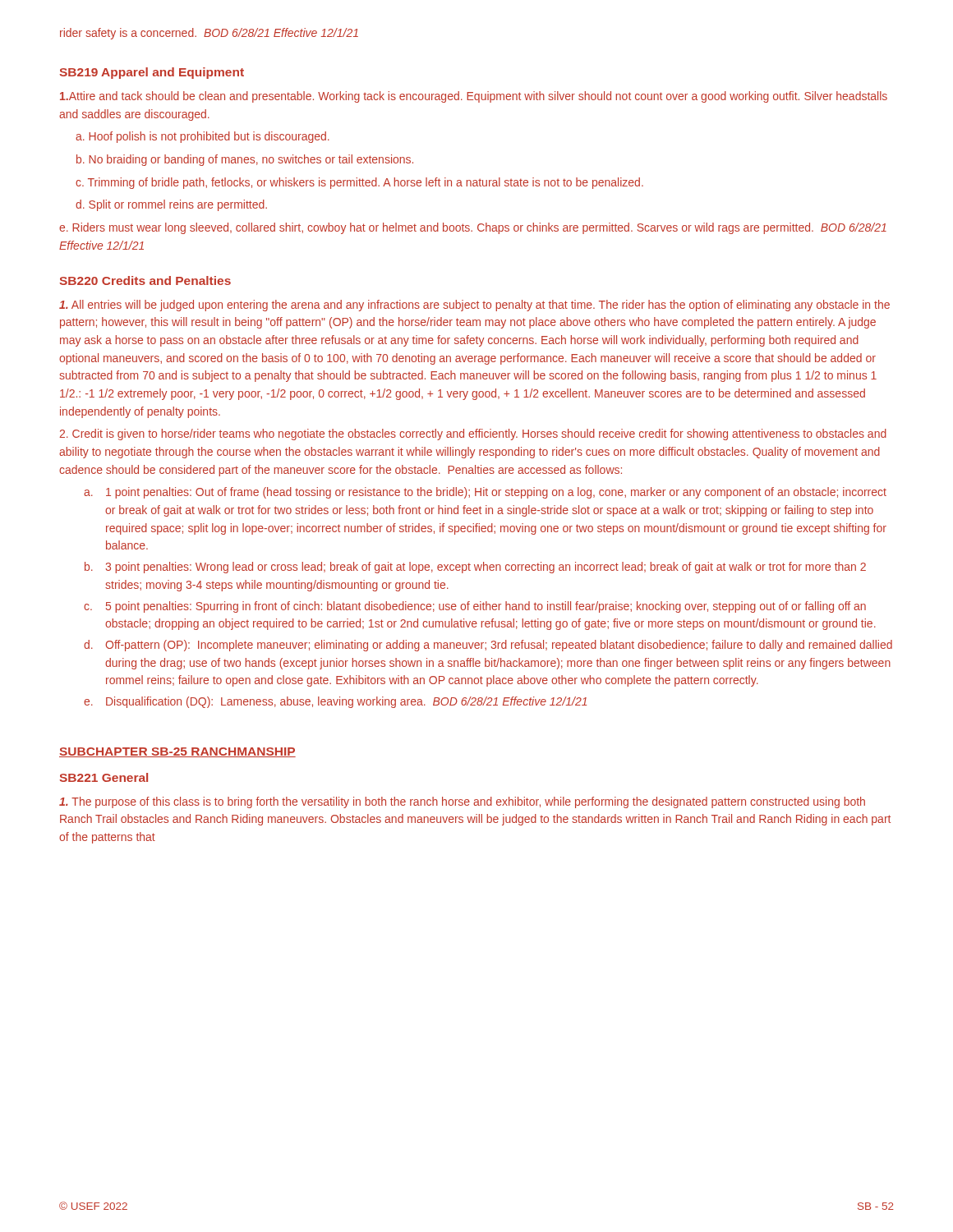The width and height of the screenshot is (953, 1232).
Task: Point to the block beginning "b. 3 point penalties: Wrong lead or"
Action: pos(489,576)
